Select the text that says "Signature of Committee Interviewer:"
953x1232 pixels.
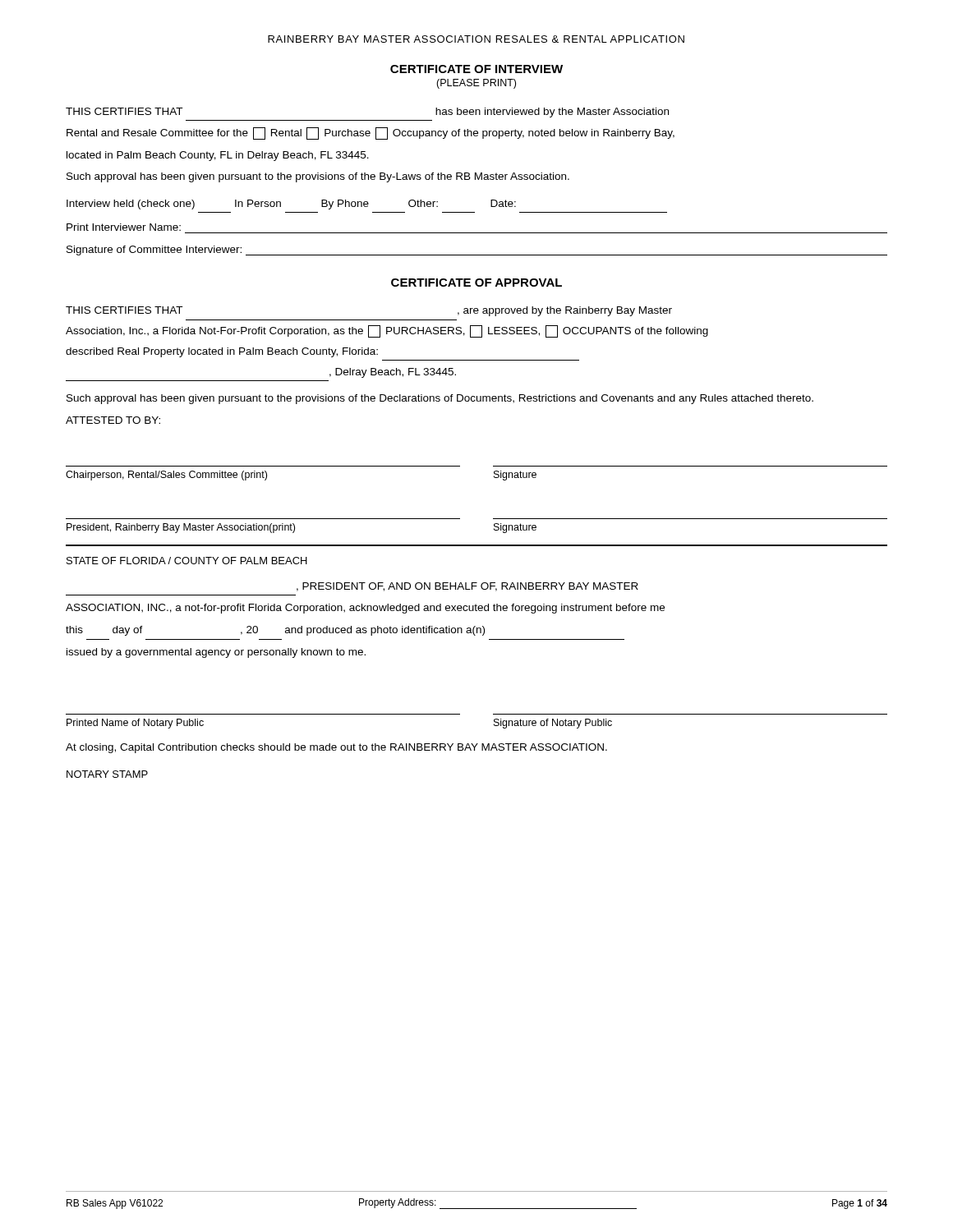click(476, 249)
